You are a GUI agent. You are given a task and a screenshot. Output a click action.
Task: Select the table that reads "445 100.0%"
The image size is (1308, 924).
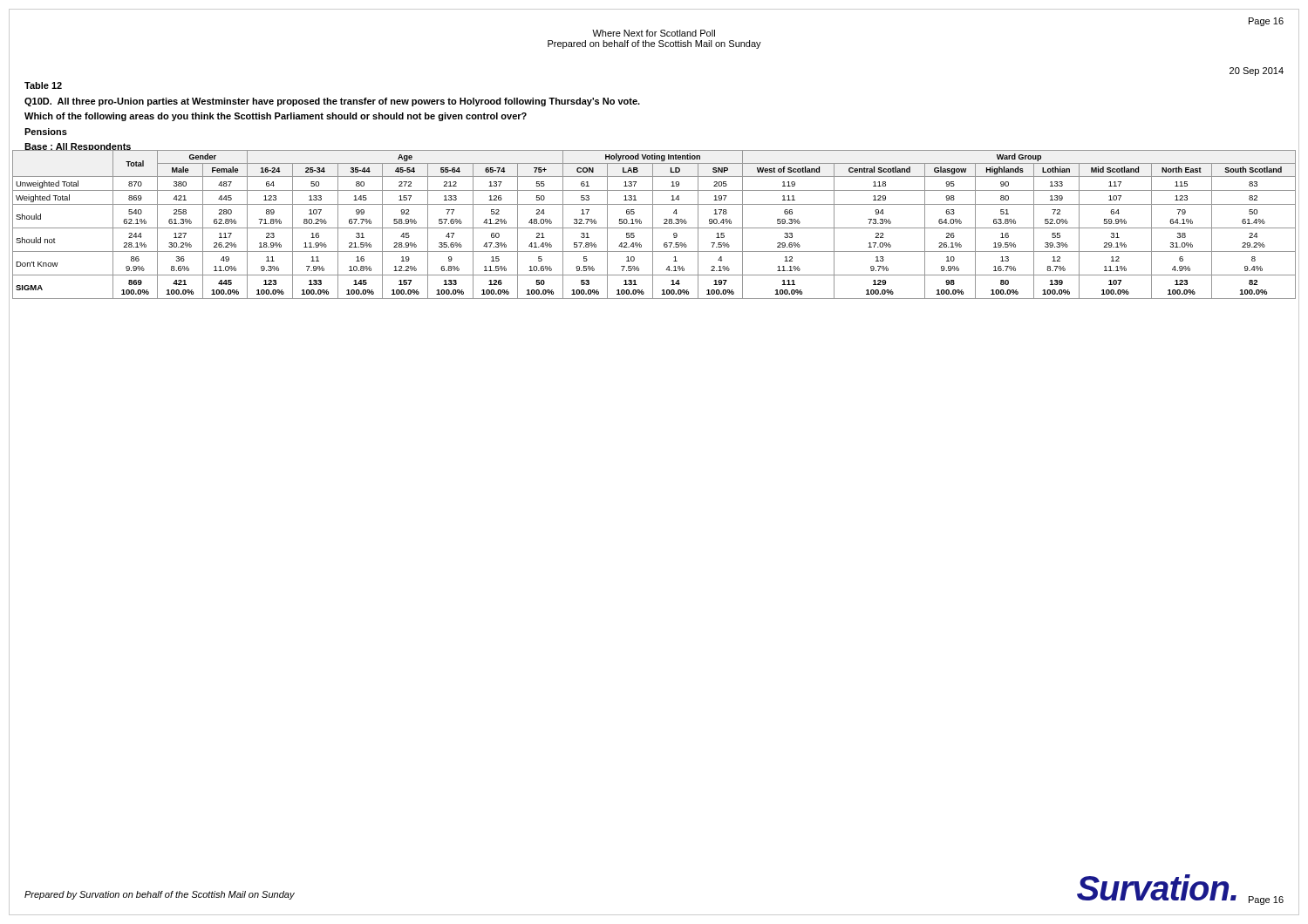click(654, 224)
